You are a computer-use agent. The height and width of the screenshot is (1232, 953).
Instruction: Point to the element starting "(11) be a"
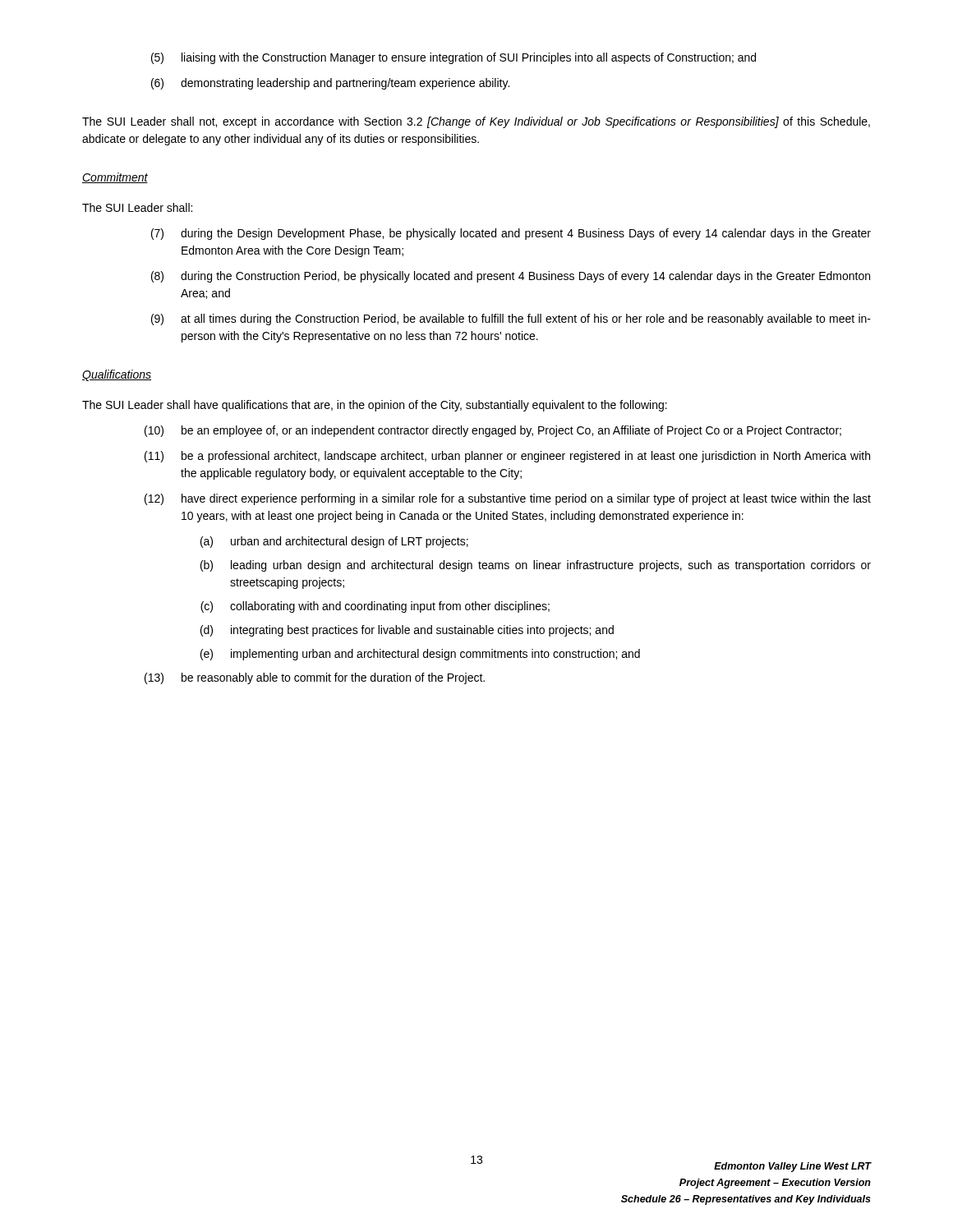[476, 465]
